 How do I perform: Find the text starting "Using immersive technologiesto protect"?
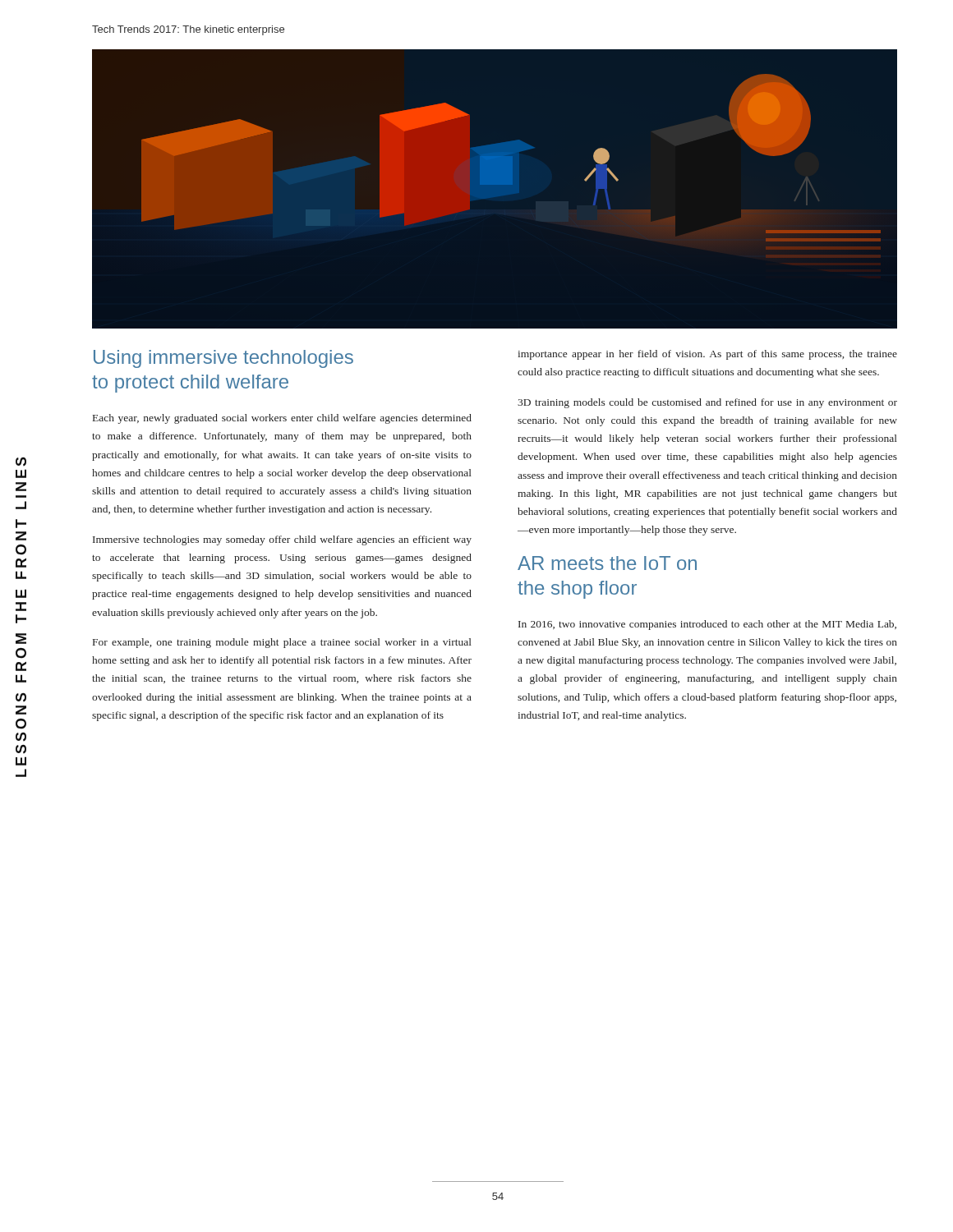[x=282, y=370]
